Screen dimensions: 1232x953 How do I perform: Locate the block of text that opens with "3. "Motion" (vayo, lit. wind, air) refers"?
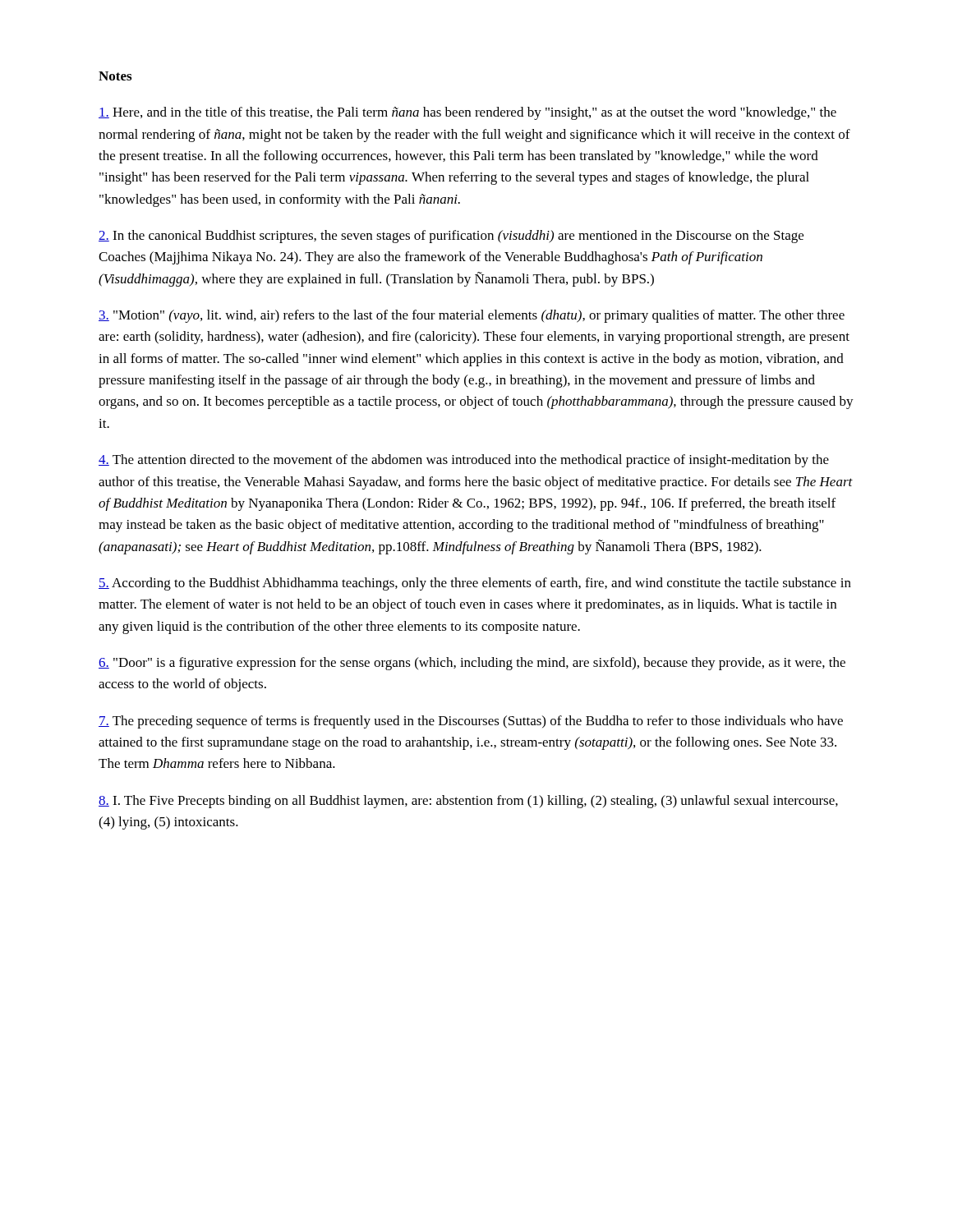(476, 369)
